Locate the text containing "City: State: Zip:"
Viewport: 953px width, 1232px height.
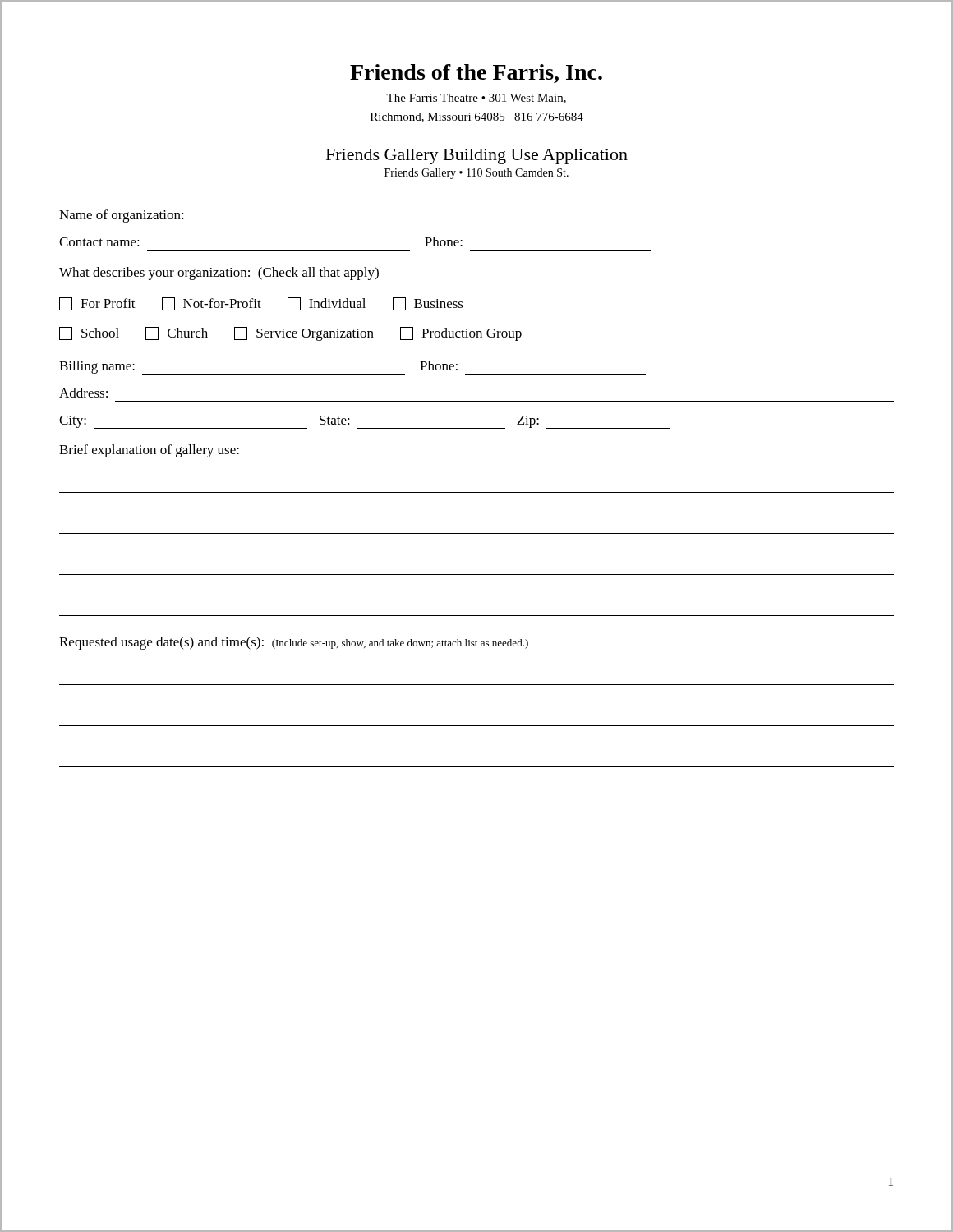[364, 419]
